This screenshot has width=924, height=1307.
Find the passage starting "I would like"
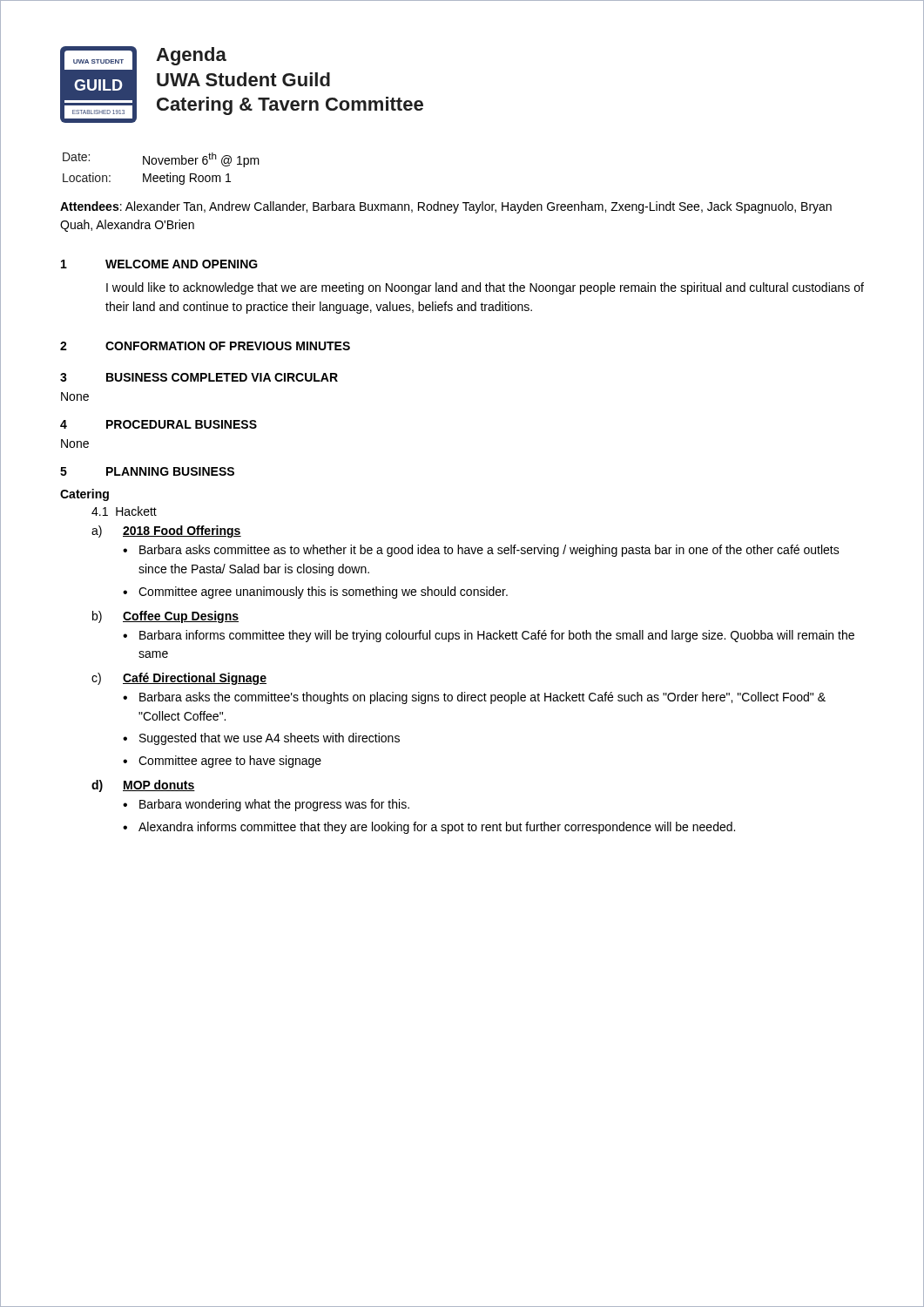click(485, 297)
